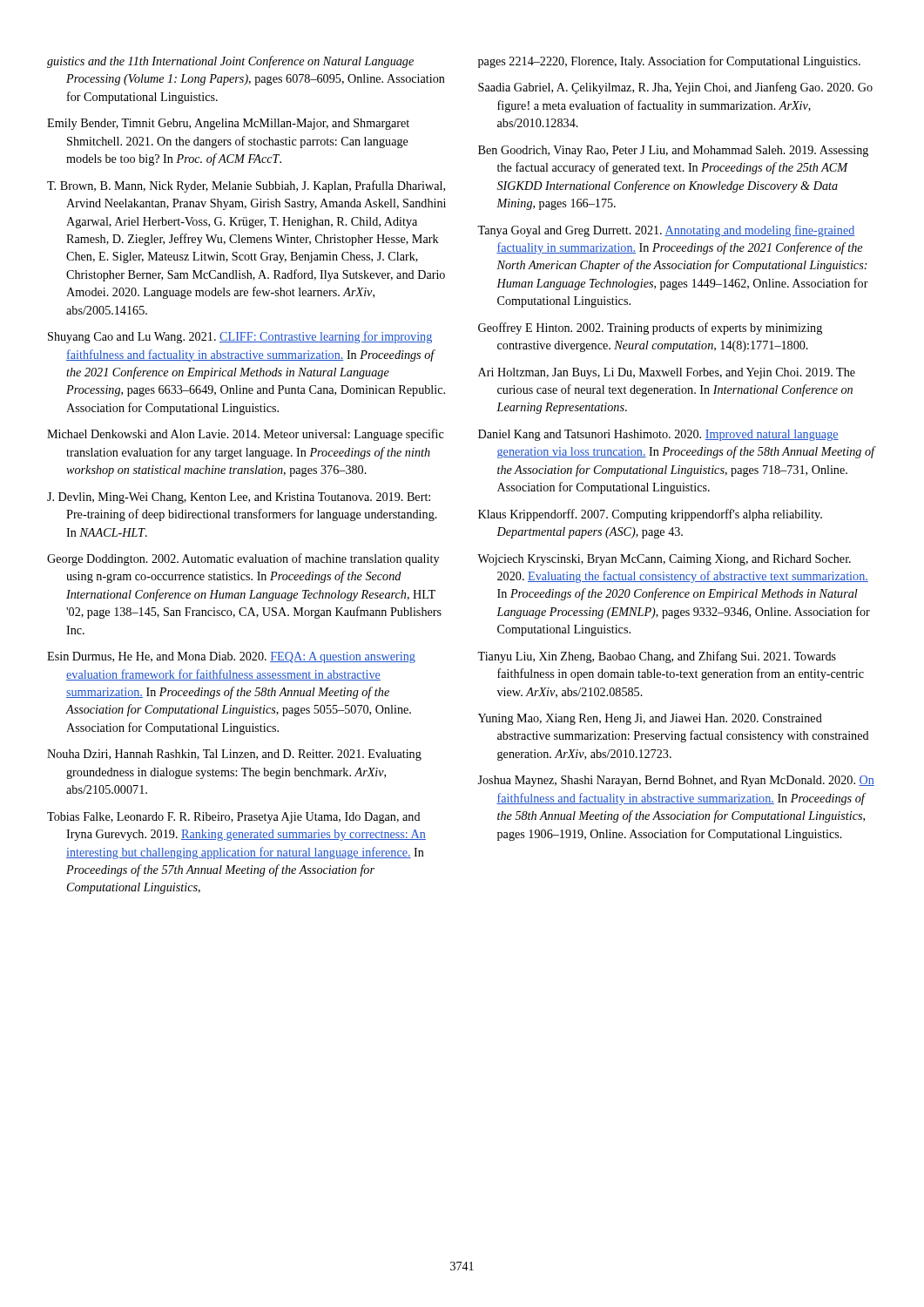Image resolution: width=924 pixels, height=1307 pixels.
Task: Navigate to the block starting "J. Devlin, Ming-Wei Chang, Kenton Lee, and Kristina"
Action: (x=242, y=514)
